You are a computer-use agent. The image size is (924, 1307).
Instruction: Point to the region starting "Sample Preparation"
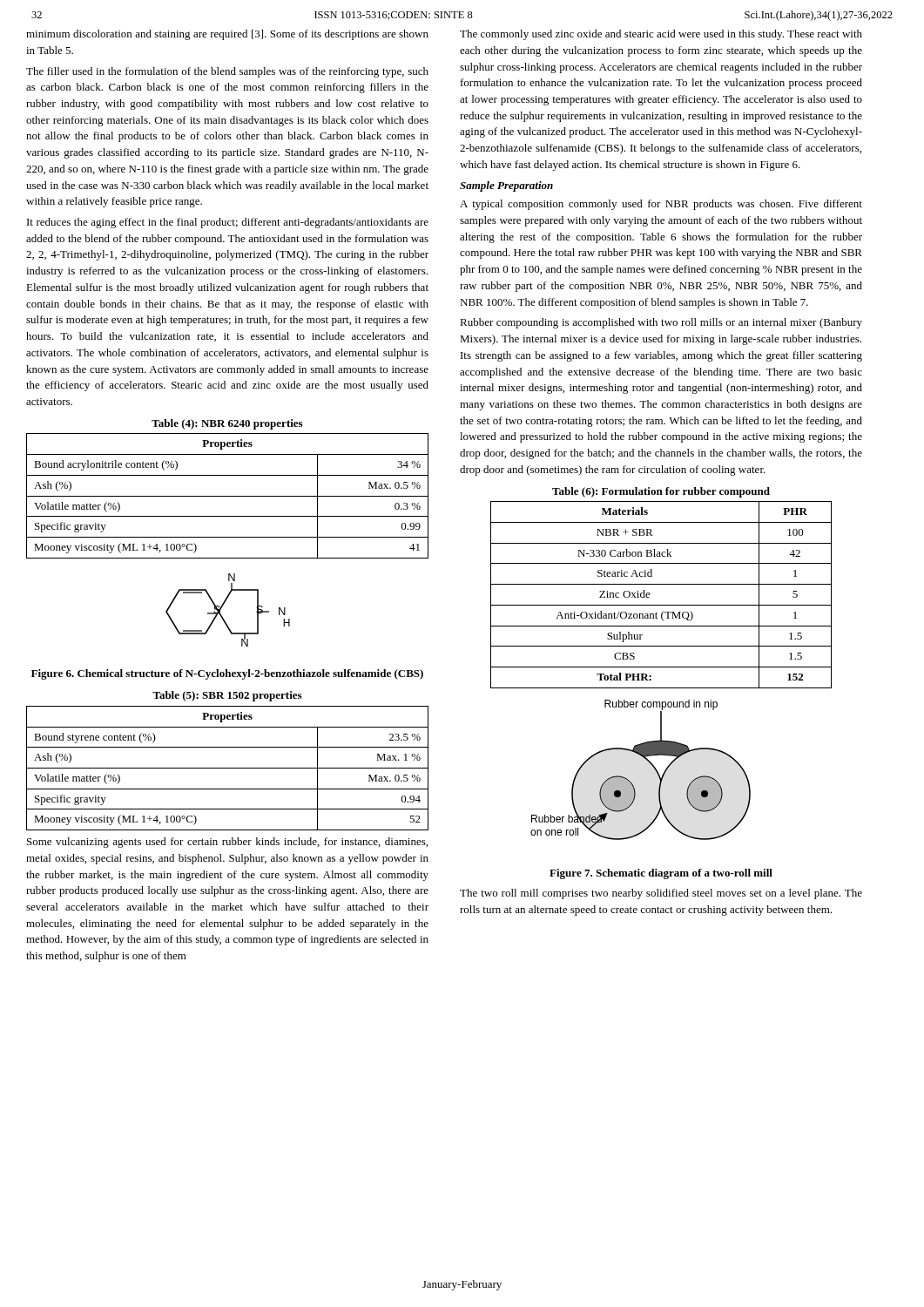tap(506, 185)
